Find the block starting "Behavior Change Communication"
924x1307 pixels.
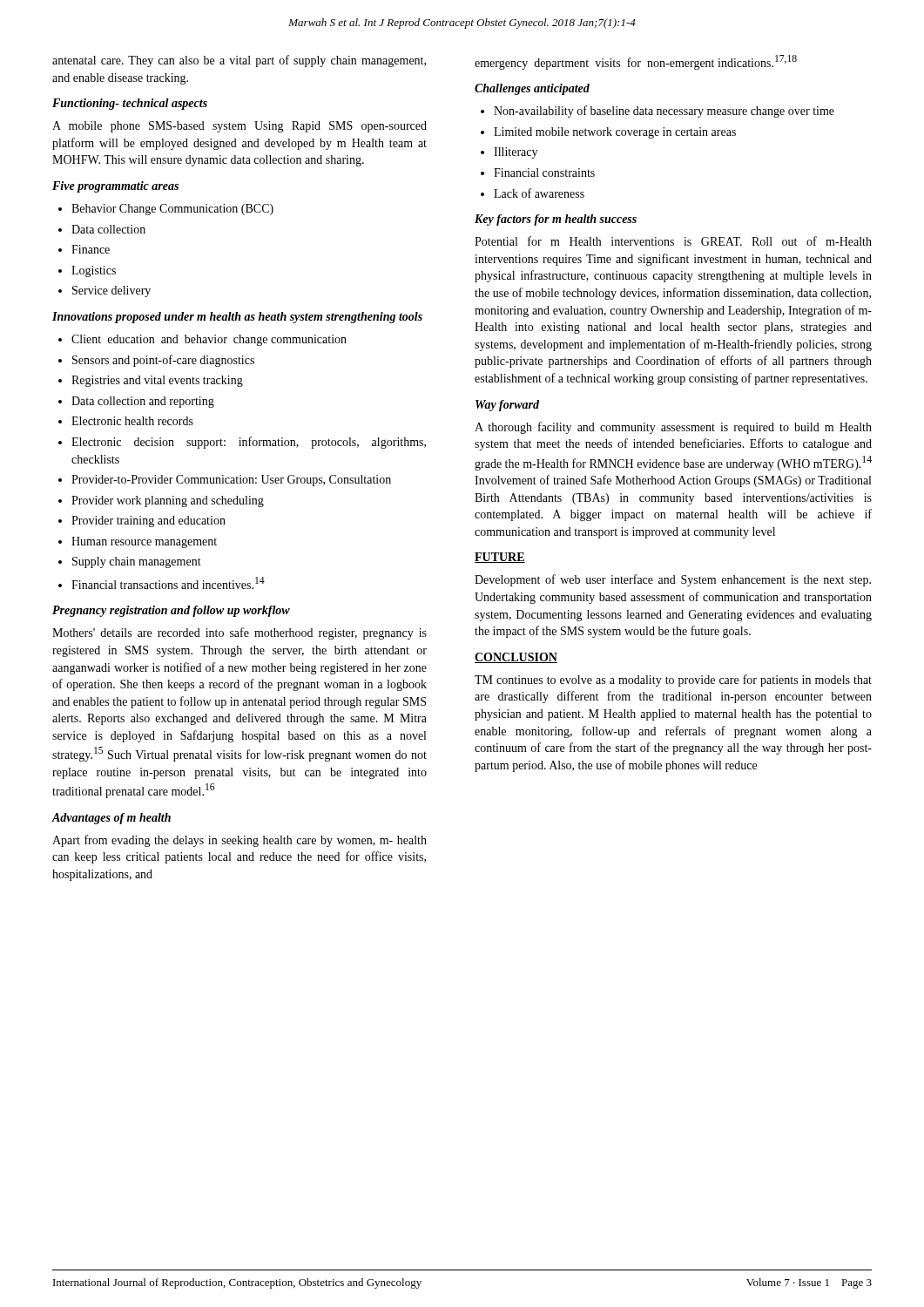pos(173,209)
